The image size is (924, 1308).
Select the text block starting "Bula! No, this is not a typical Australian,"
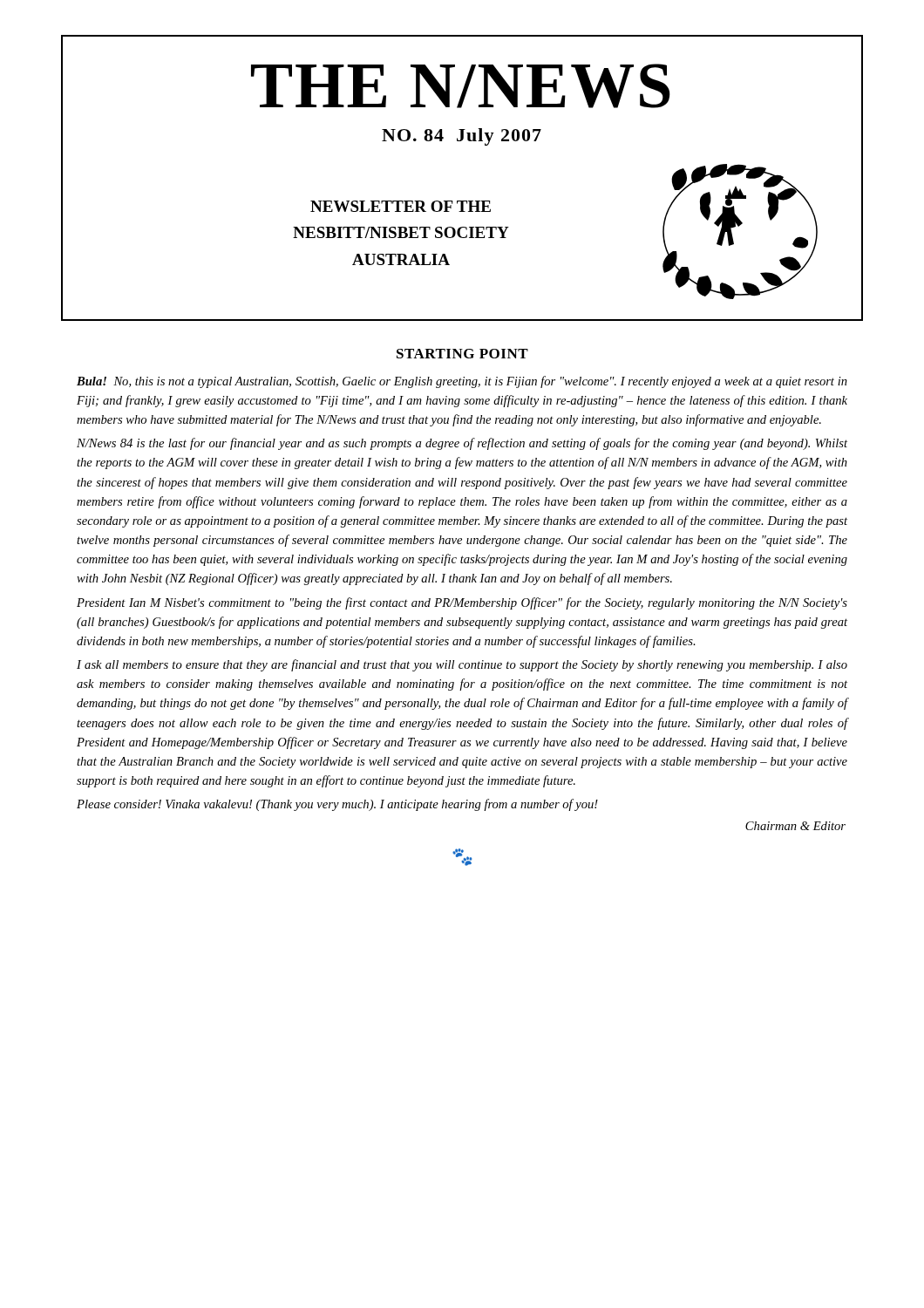coord(462,593)
